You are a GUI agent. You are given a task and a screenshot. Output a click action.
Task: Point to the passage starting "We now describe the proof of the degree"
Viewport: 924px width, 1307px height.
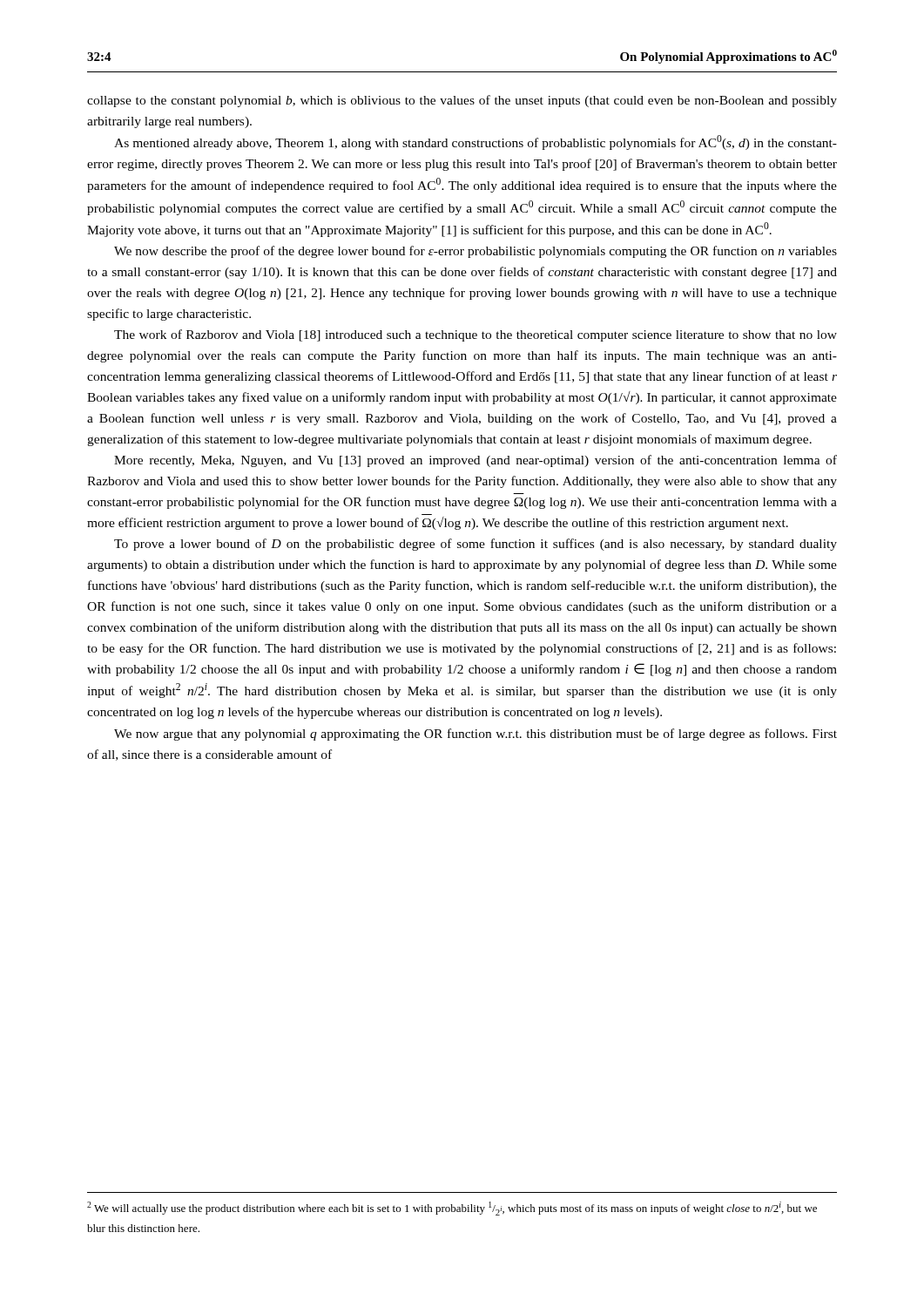[462, 282]
